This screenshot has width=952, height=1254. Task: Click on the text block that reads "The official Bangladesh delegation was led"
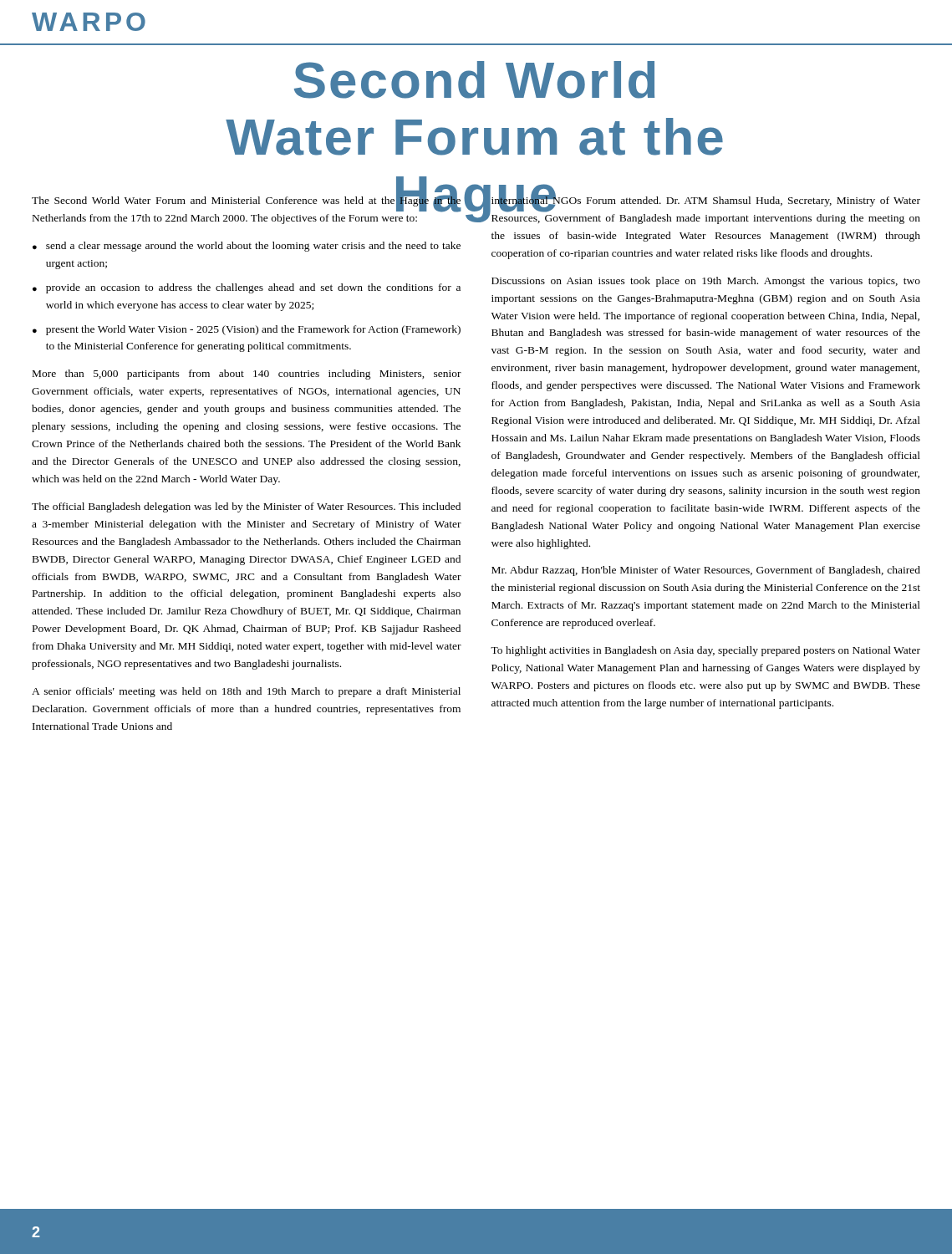(246, 585)
